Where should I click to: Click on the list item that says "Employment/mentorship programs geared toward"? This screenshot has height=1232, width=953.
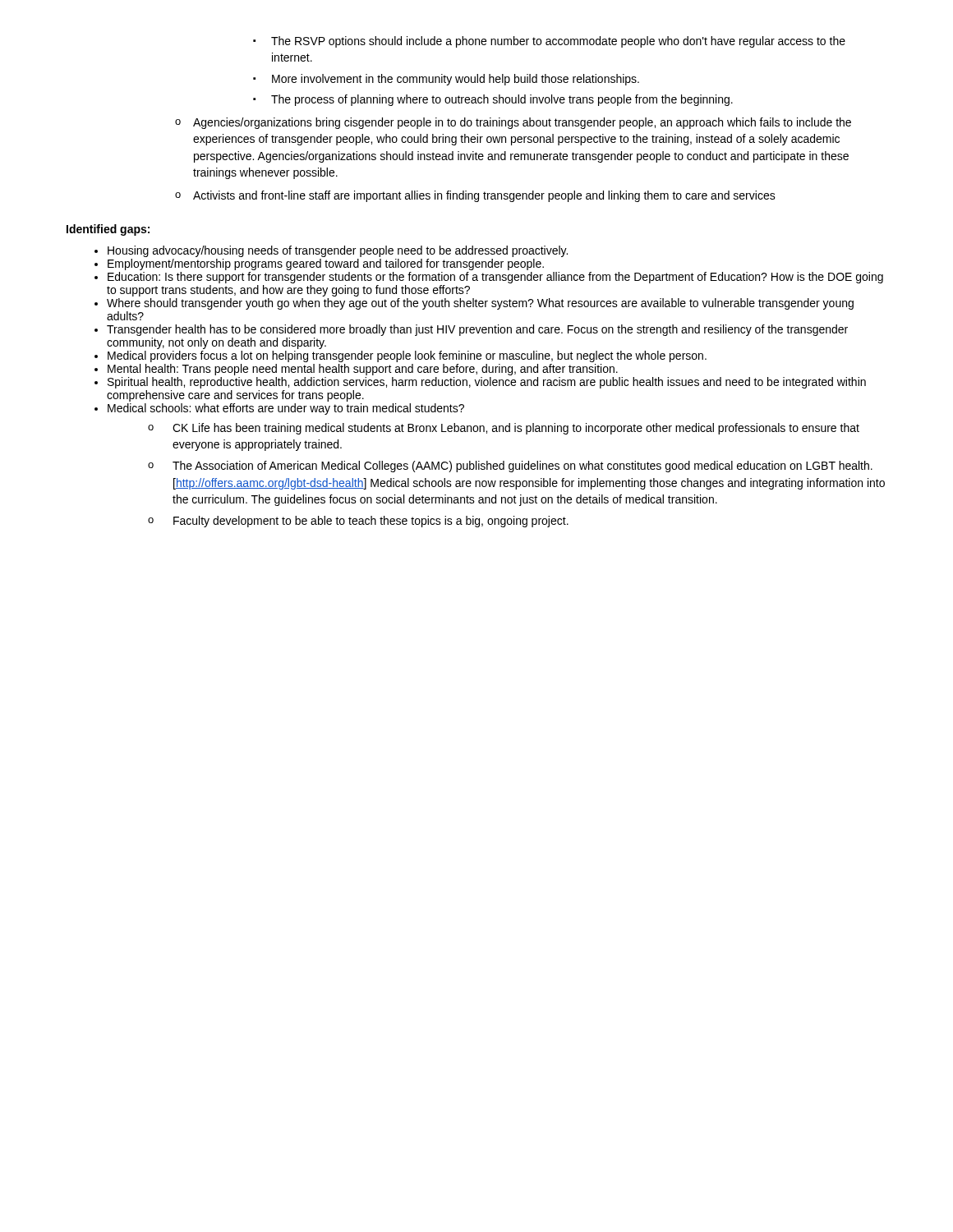click(x=497, y=263)
